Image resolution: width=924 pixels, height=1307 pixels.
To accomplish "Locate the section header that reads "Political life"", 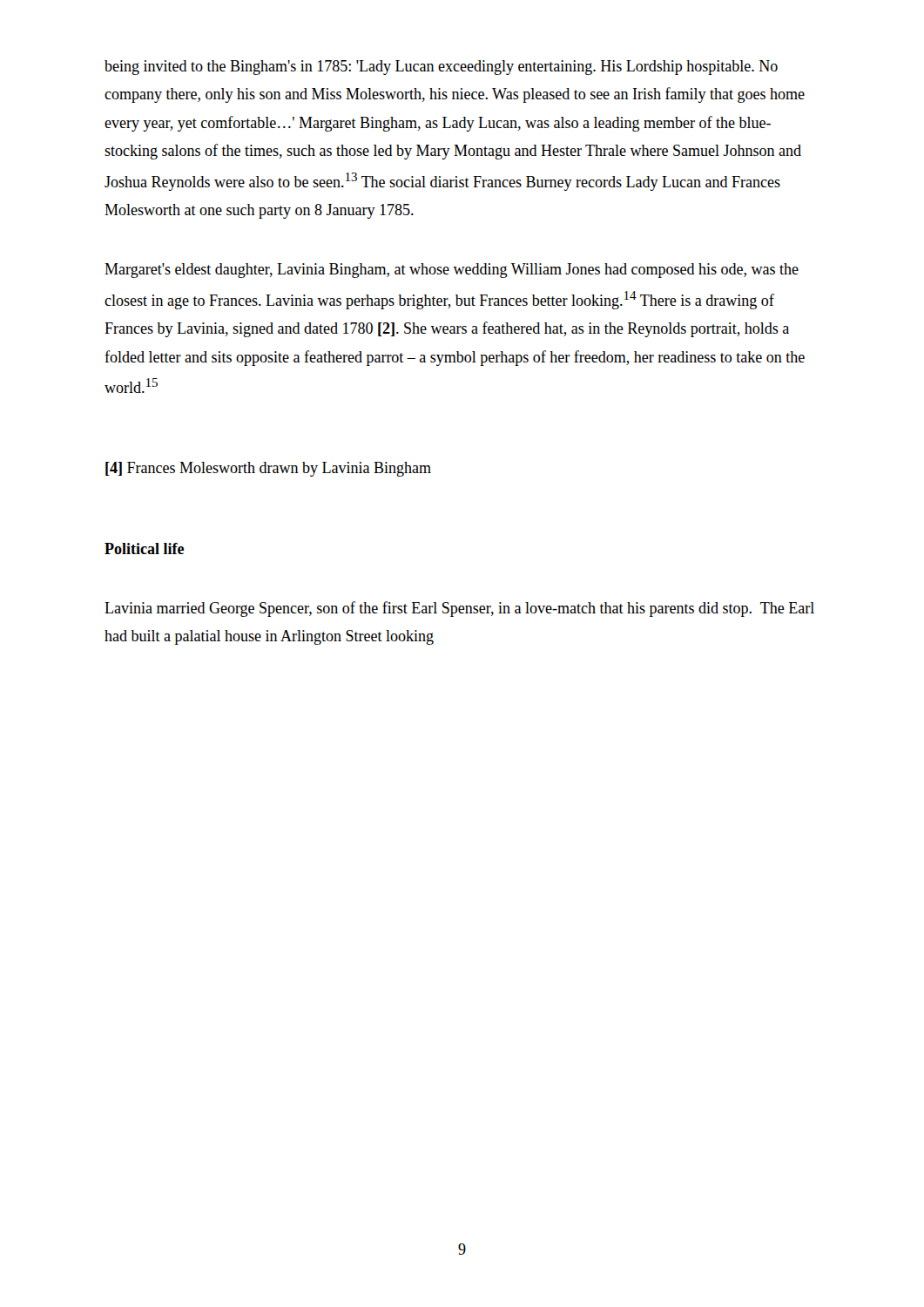I will coord(144,549).
